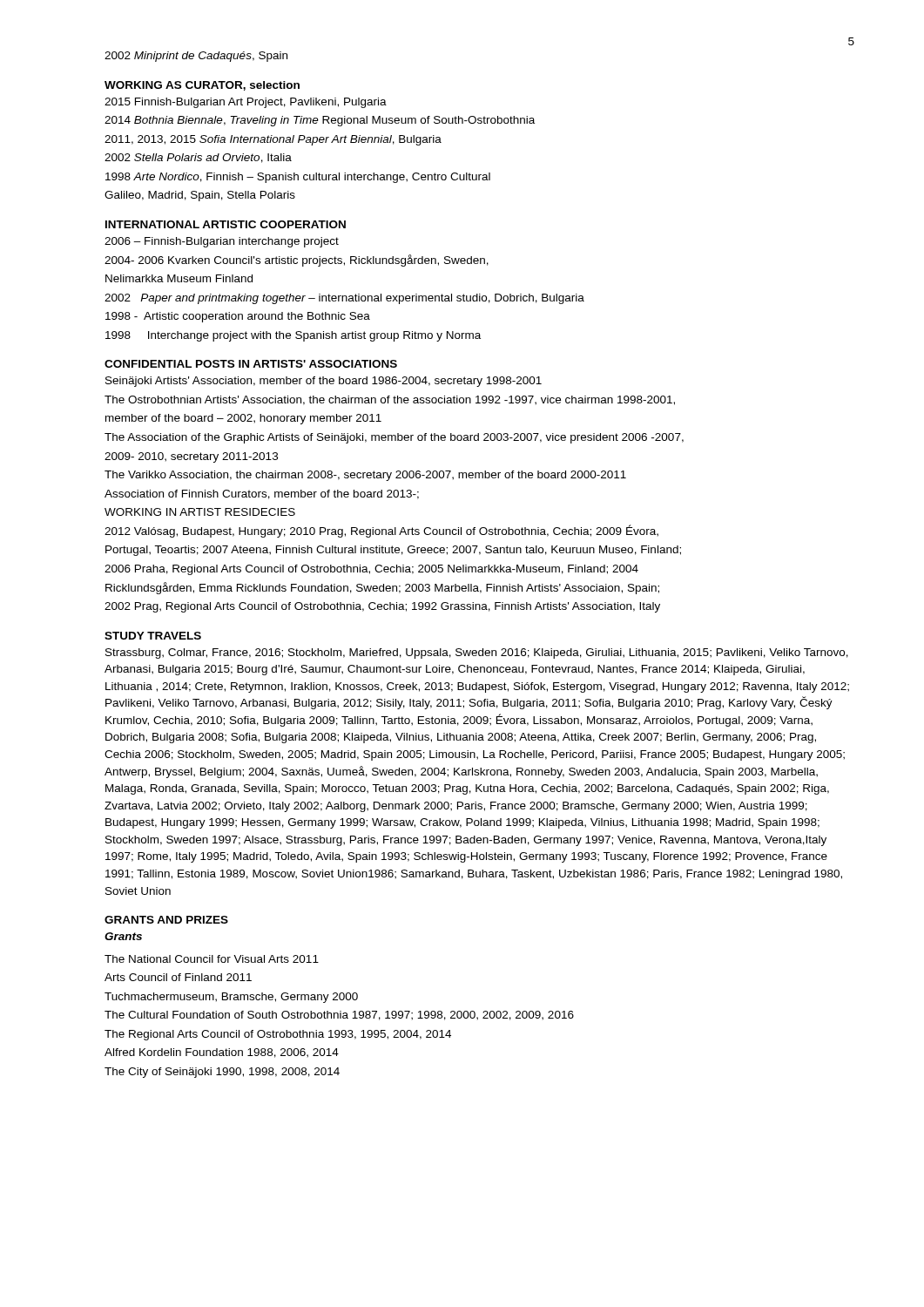Find the section header with the text "INTERNATIONAL ARTISTIC COOPERATION"
The image size is (924, 1307).
(225, 224)
